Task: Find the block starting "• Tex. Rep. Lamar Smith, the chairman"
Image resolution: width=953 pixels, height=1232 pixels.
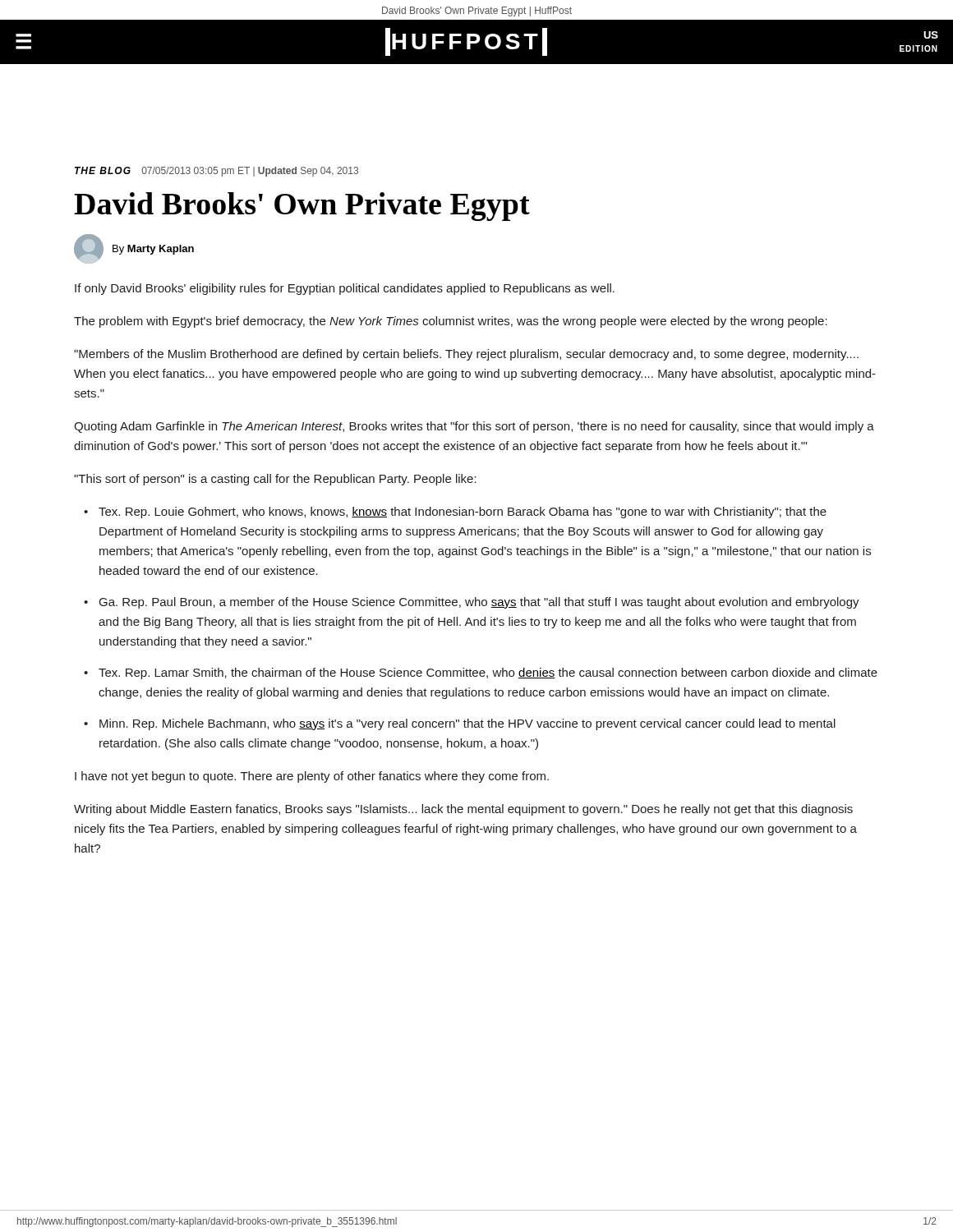Action: click(481, 681)
